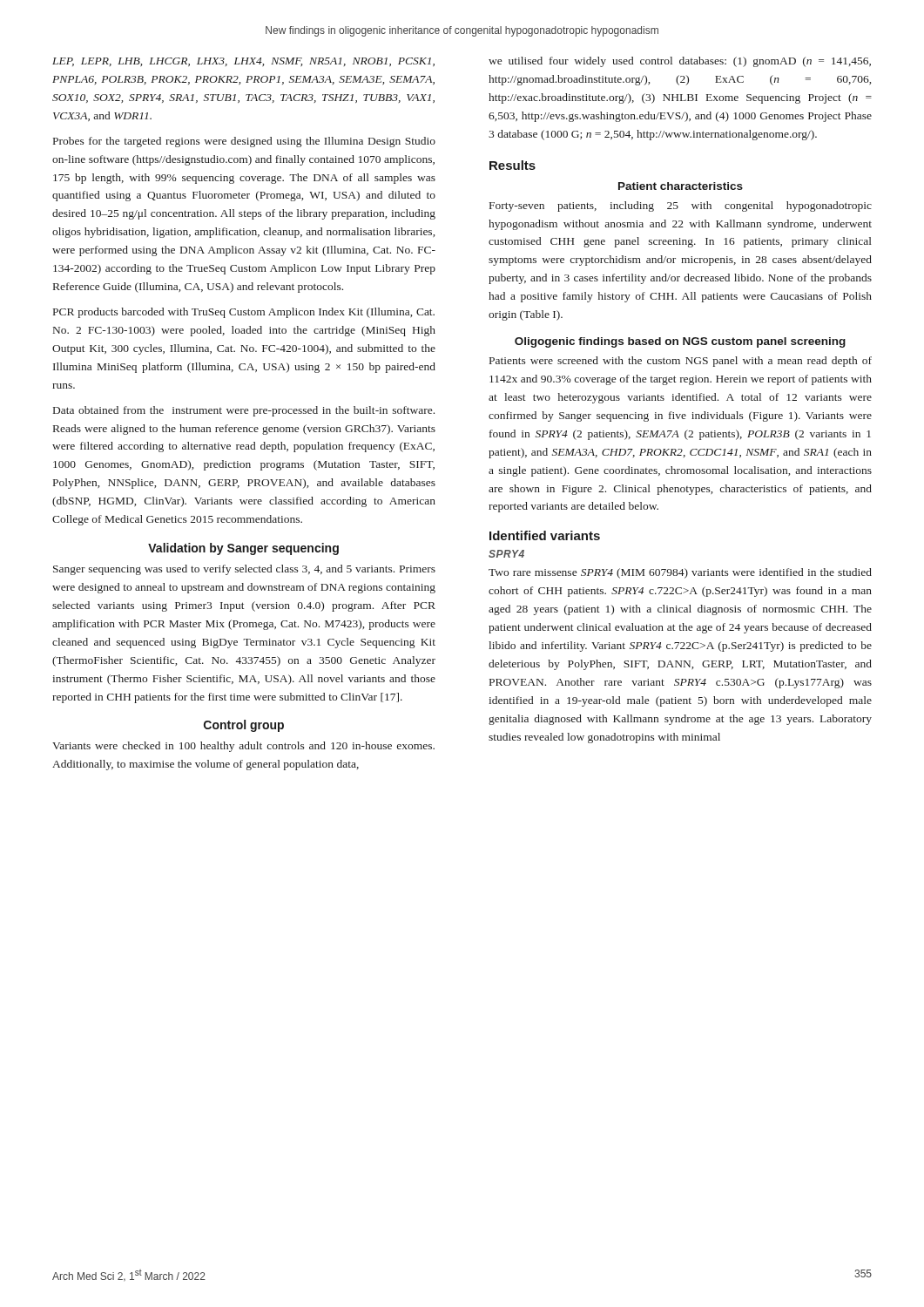Point to "Identified variants"
Image resolution: width=924 pixels, height=1307 pixels.
544,536
